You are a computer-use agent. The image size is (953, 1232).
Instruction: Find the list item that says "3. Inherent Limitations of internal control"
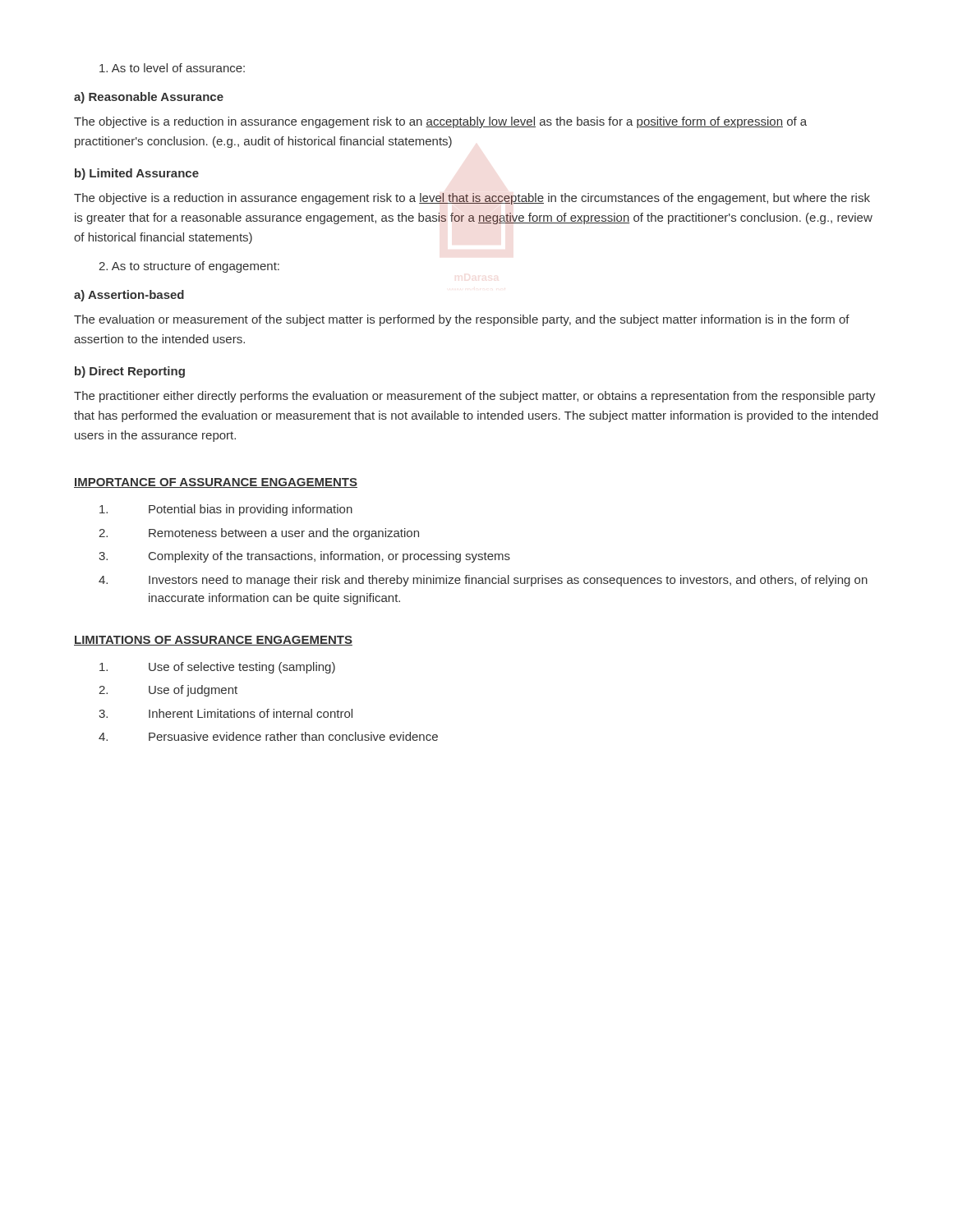click(x=226, y=713)
